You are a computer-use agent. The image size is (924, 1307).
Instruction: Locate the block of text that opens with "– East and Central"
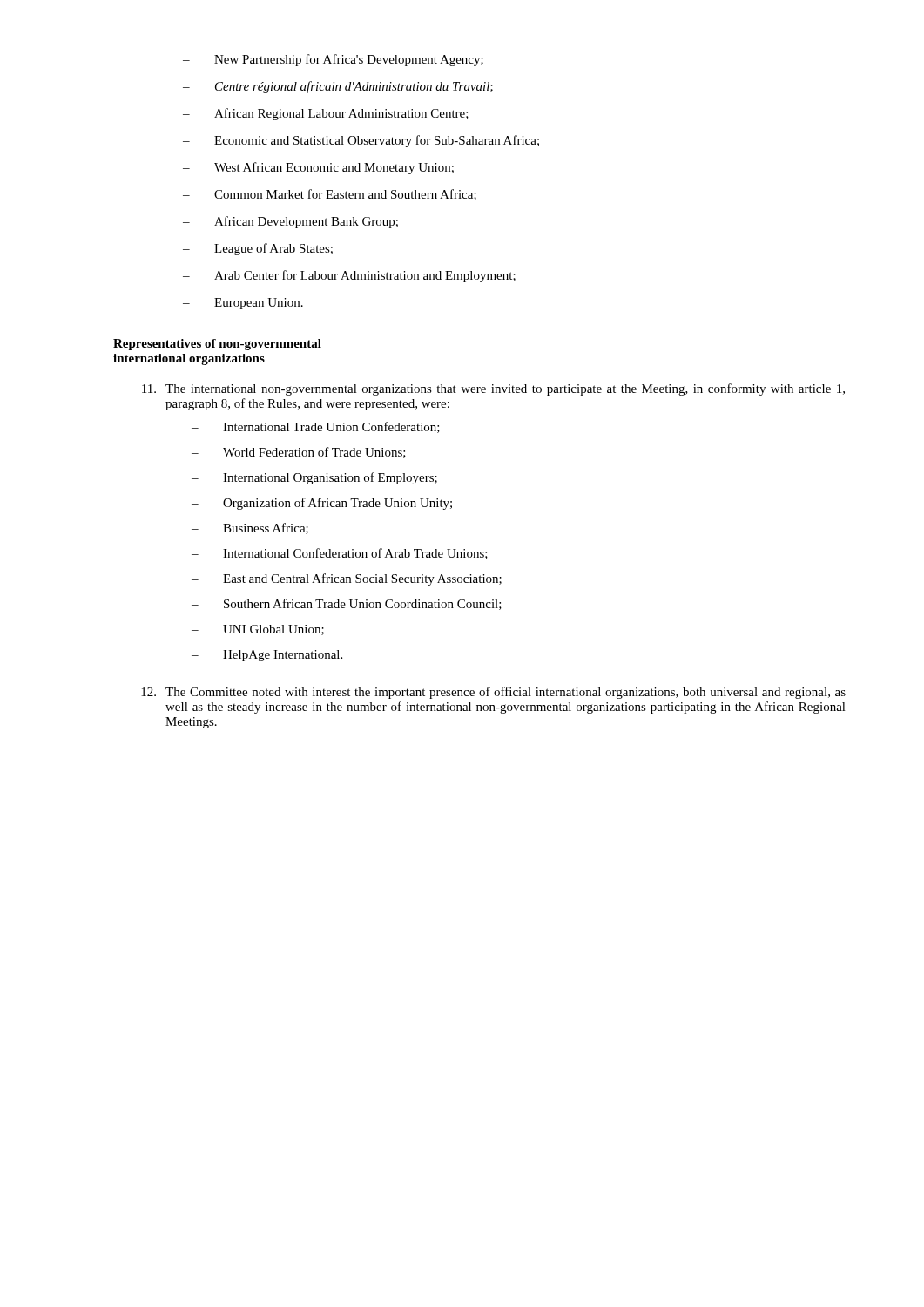[x=347, y=579]
